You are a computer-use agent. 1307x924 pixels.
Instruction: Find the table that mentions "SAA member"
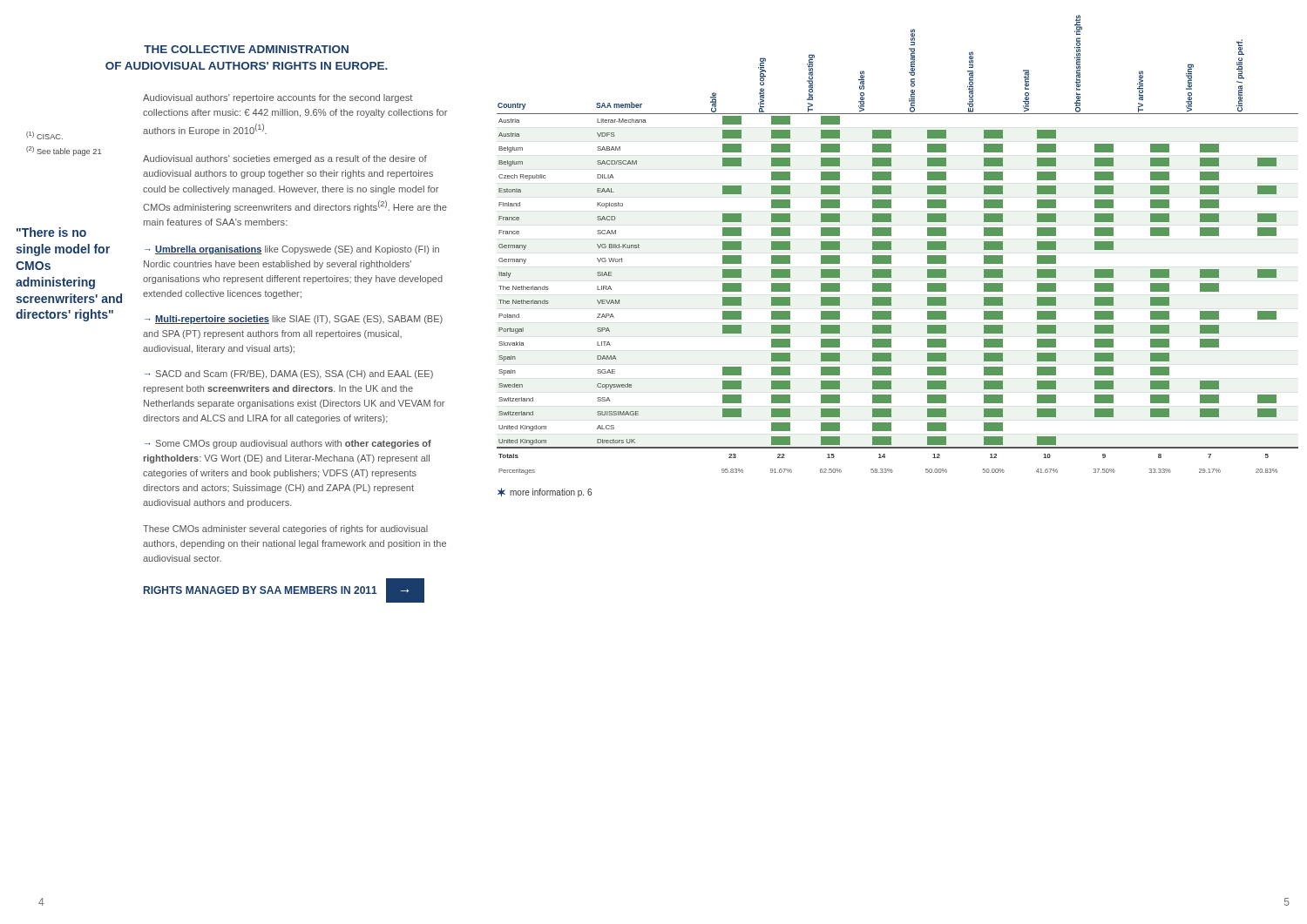click(897, 244)
